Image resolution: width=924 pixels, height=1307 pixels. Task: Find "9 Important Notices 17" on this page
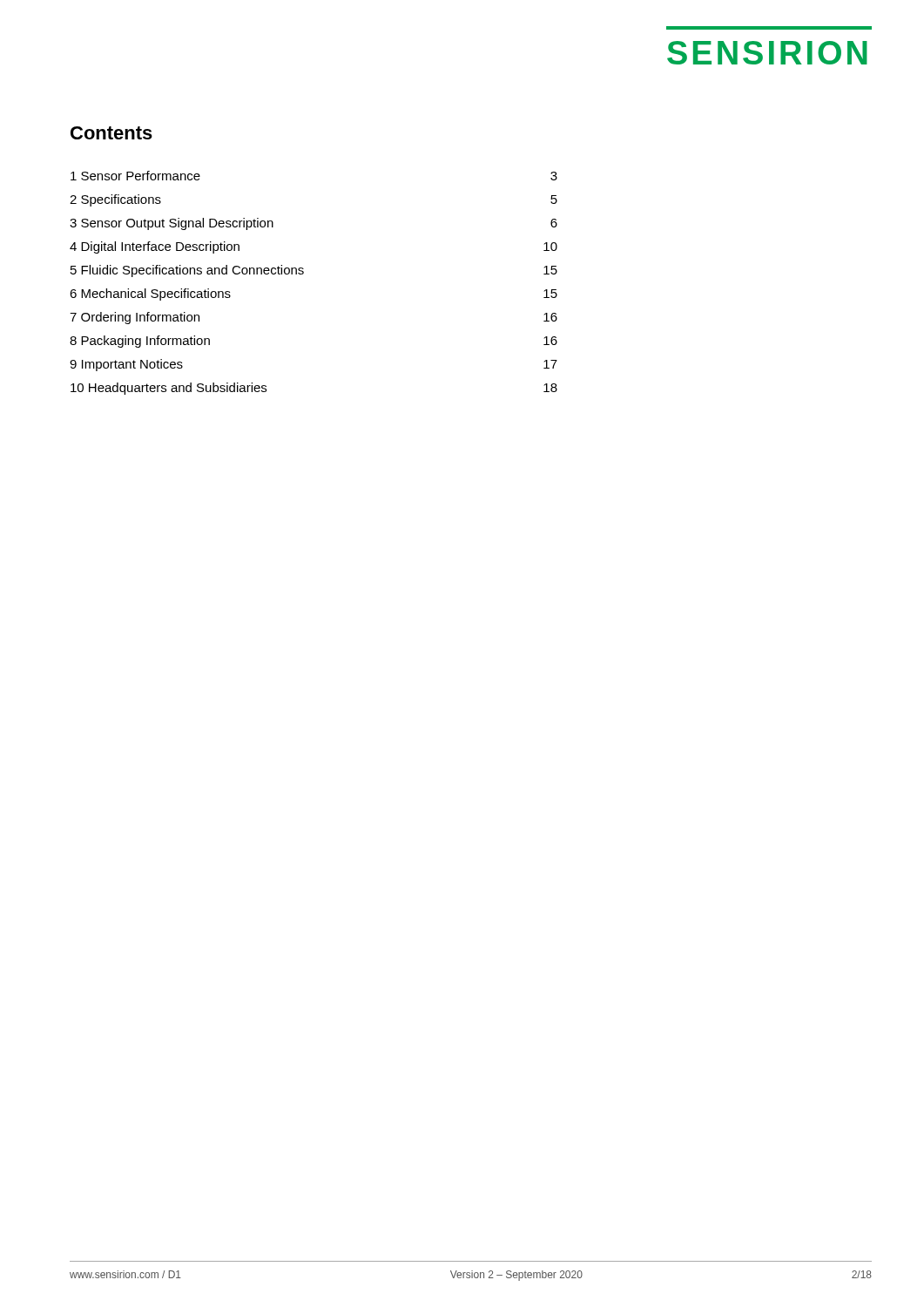121,365
